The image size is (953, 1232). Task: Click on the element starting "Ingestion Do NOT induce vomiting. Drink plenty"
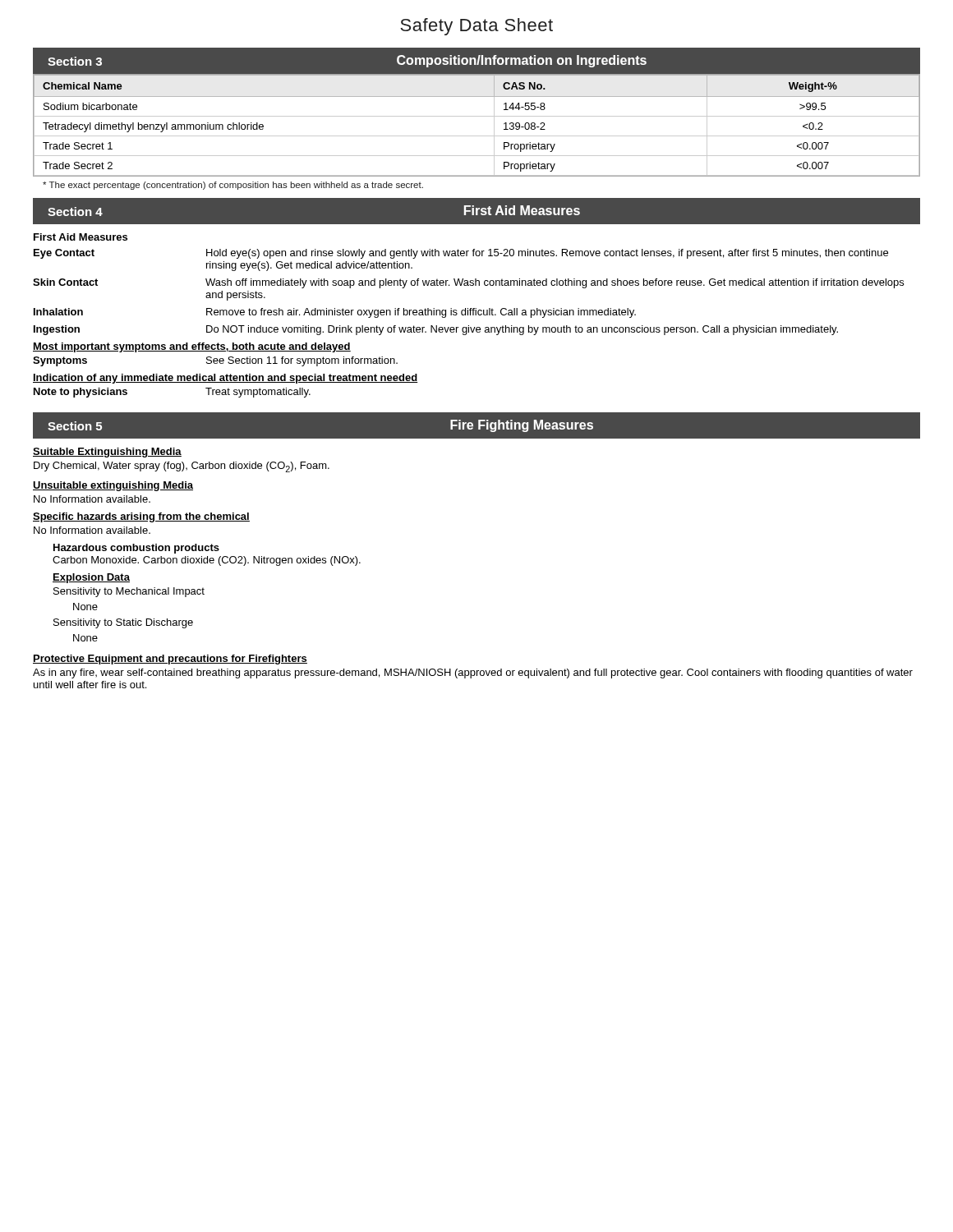click(476, 329)
